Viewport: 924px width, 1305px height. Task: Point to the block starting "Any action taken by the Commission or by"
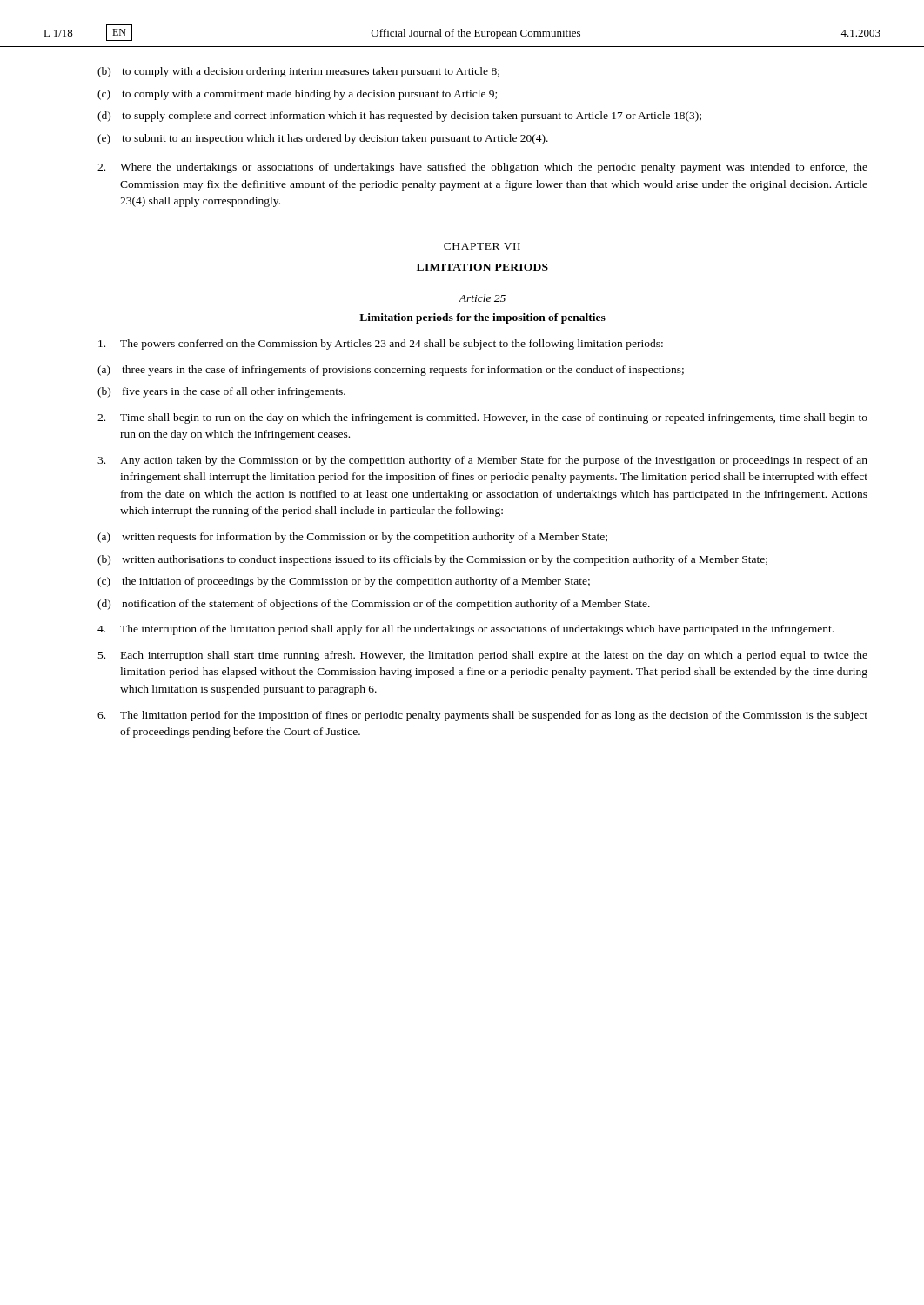(482, 485)
